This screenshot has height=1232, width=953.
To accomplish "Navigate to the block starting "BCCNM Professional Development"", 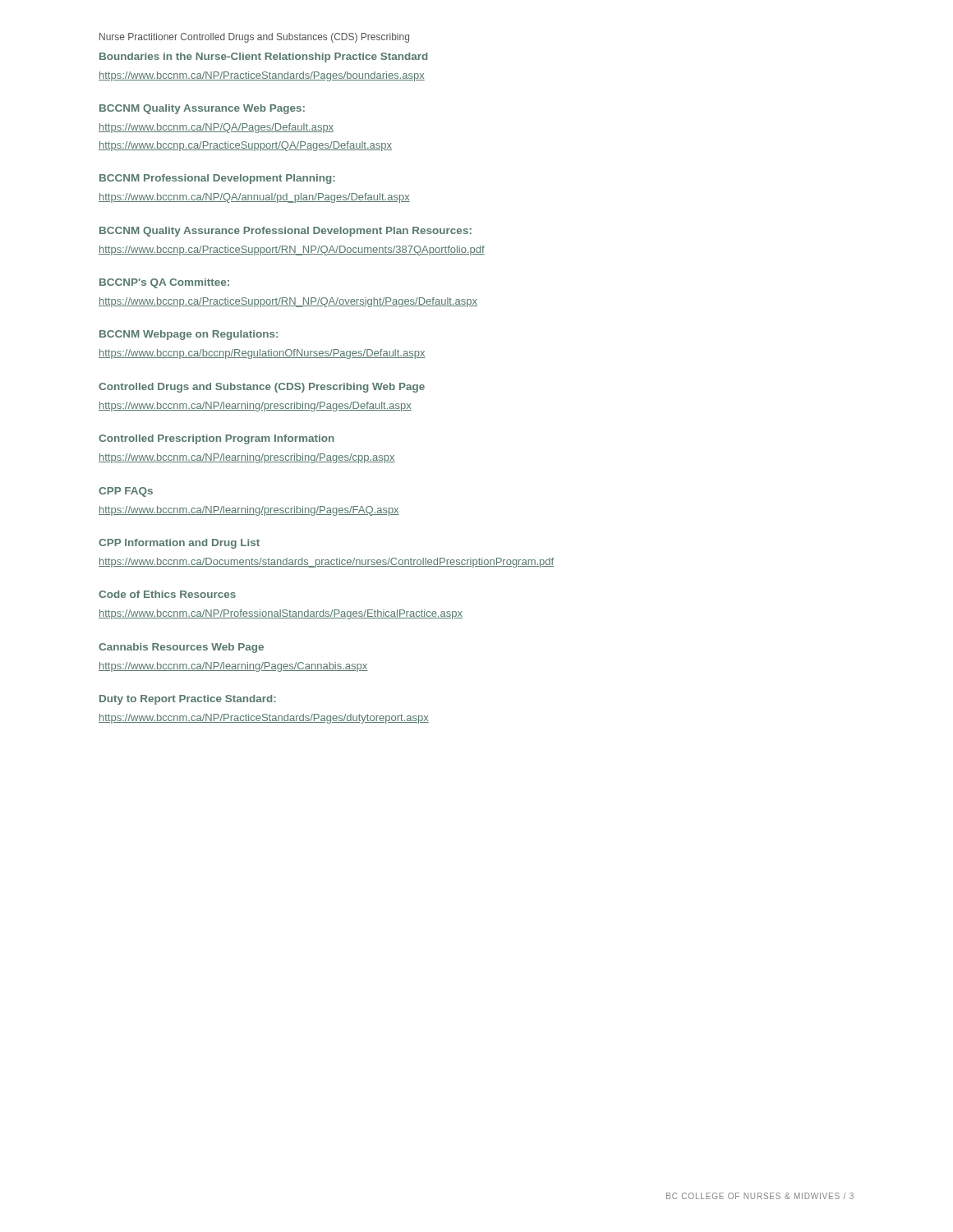I will click(217, 179).
